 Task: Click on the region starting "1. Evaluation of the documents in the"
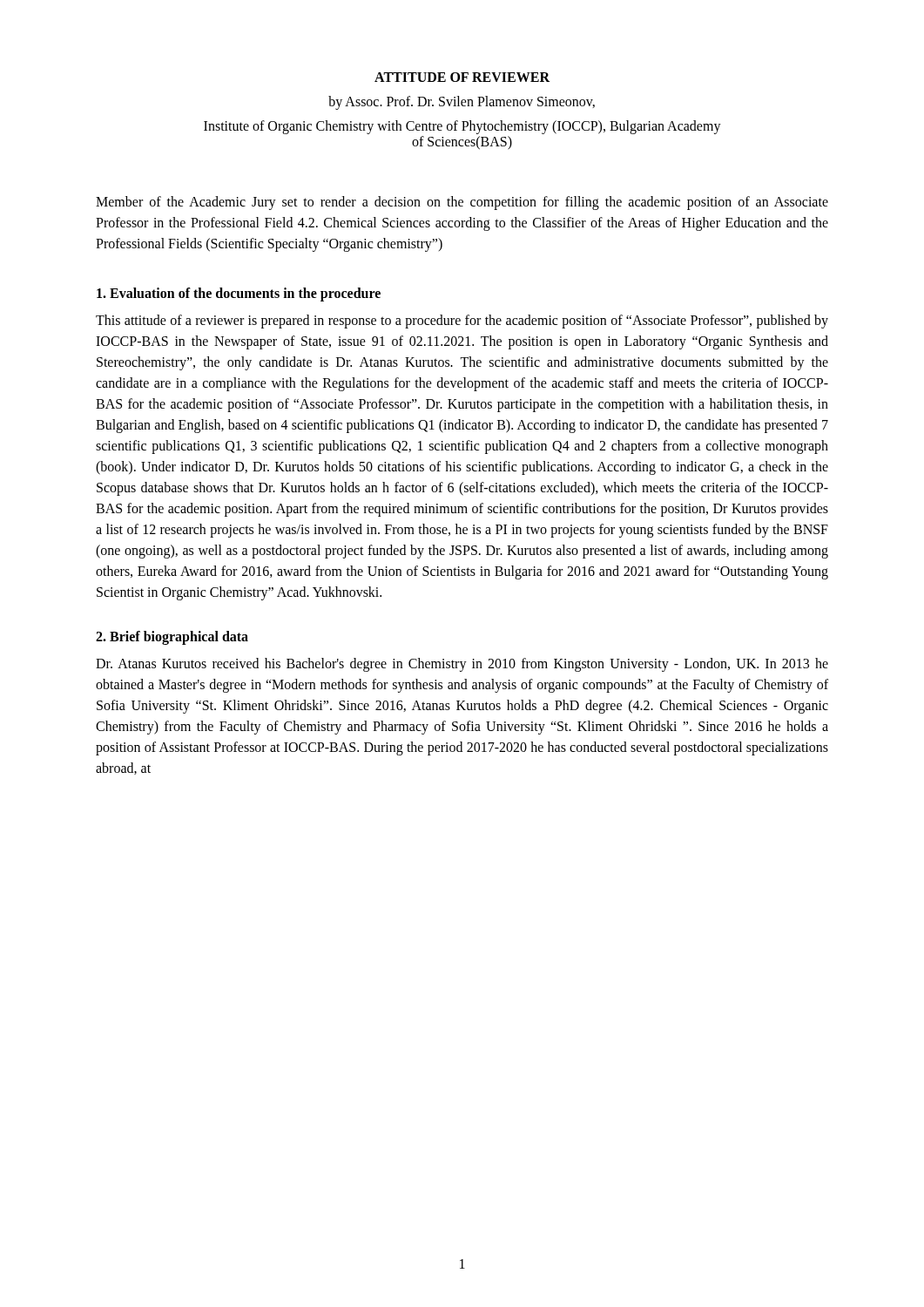tap(238, 293)
